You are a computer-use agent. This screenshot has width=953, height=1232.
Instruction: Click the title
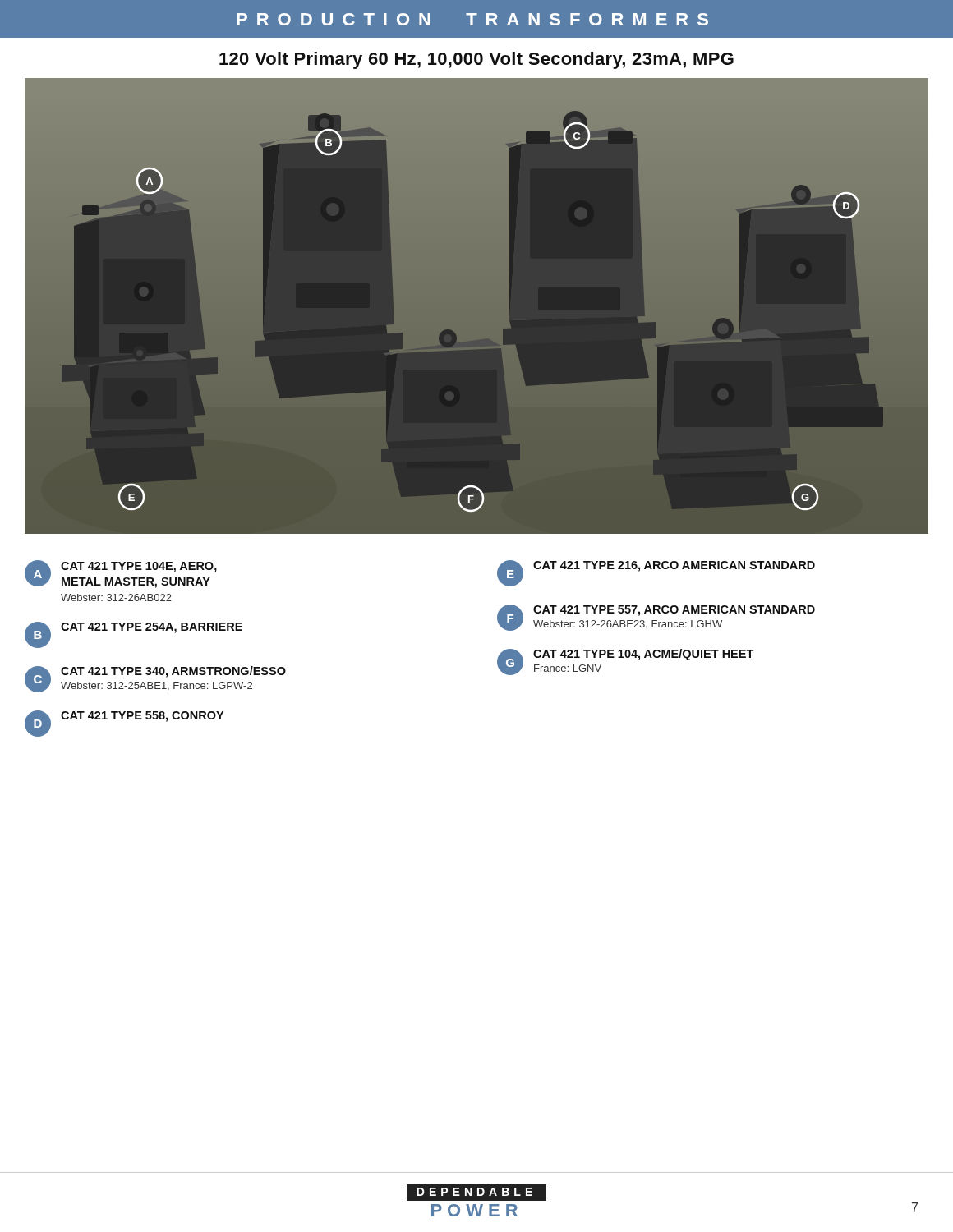(x=476, y=59)
